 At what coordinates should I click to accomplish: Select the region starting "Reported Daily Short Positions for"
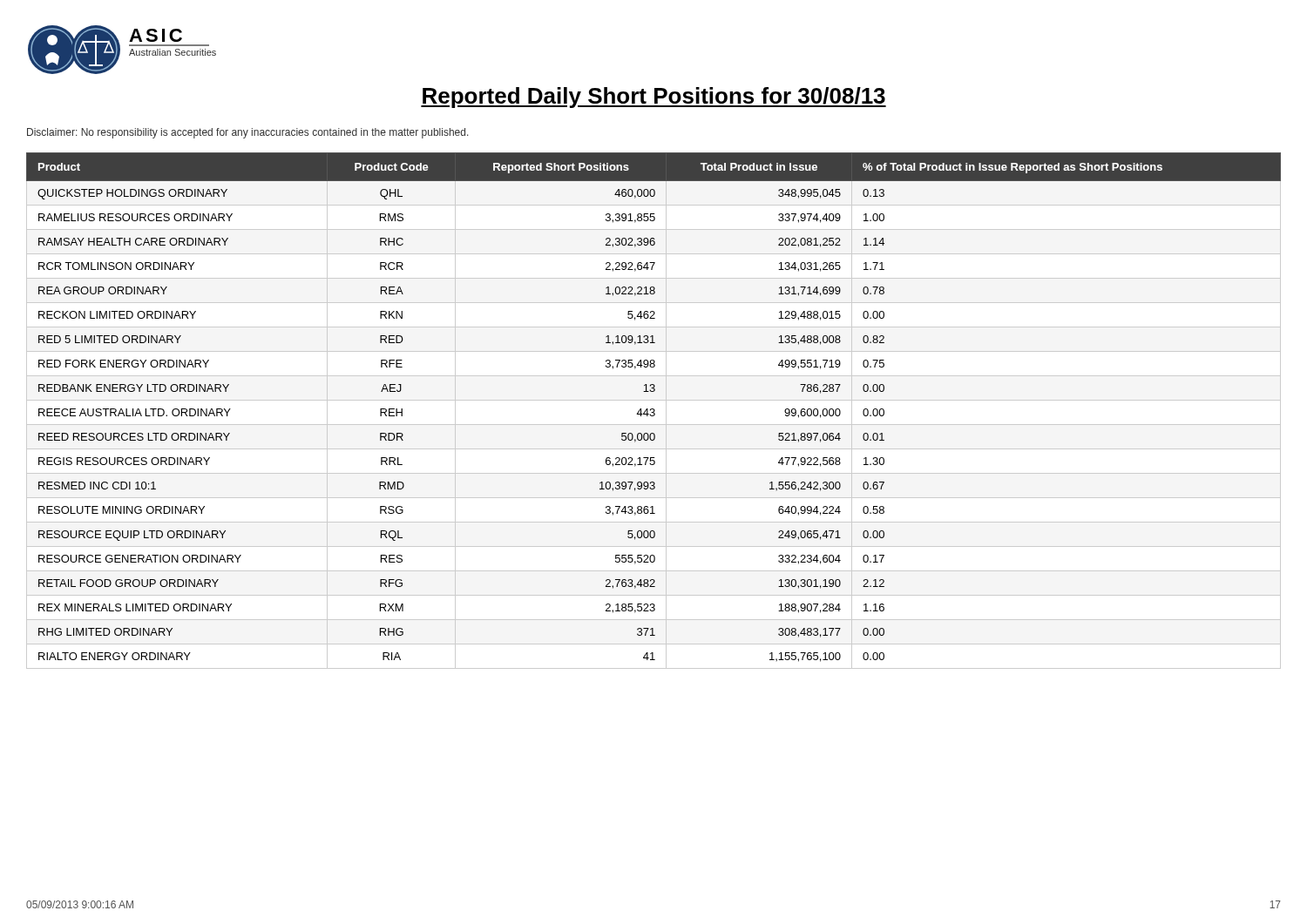tap(654, 96)
